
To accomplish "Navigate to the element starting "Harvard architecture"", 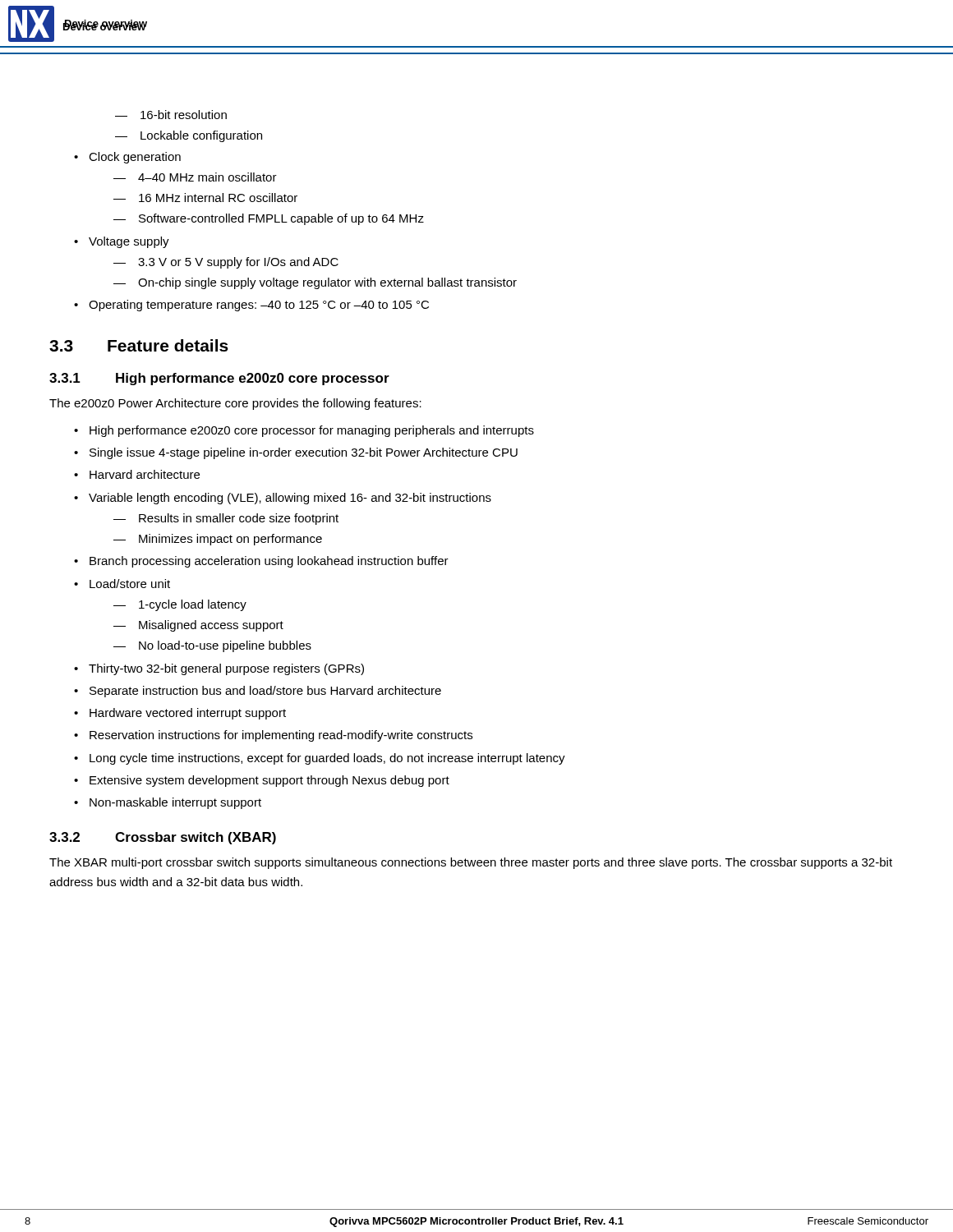I will [137, 474].
